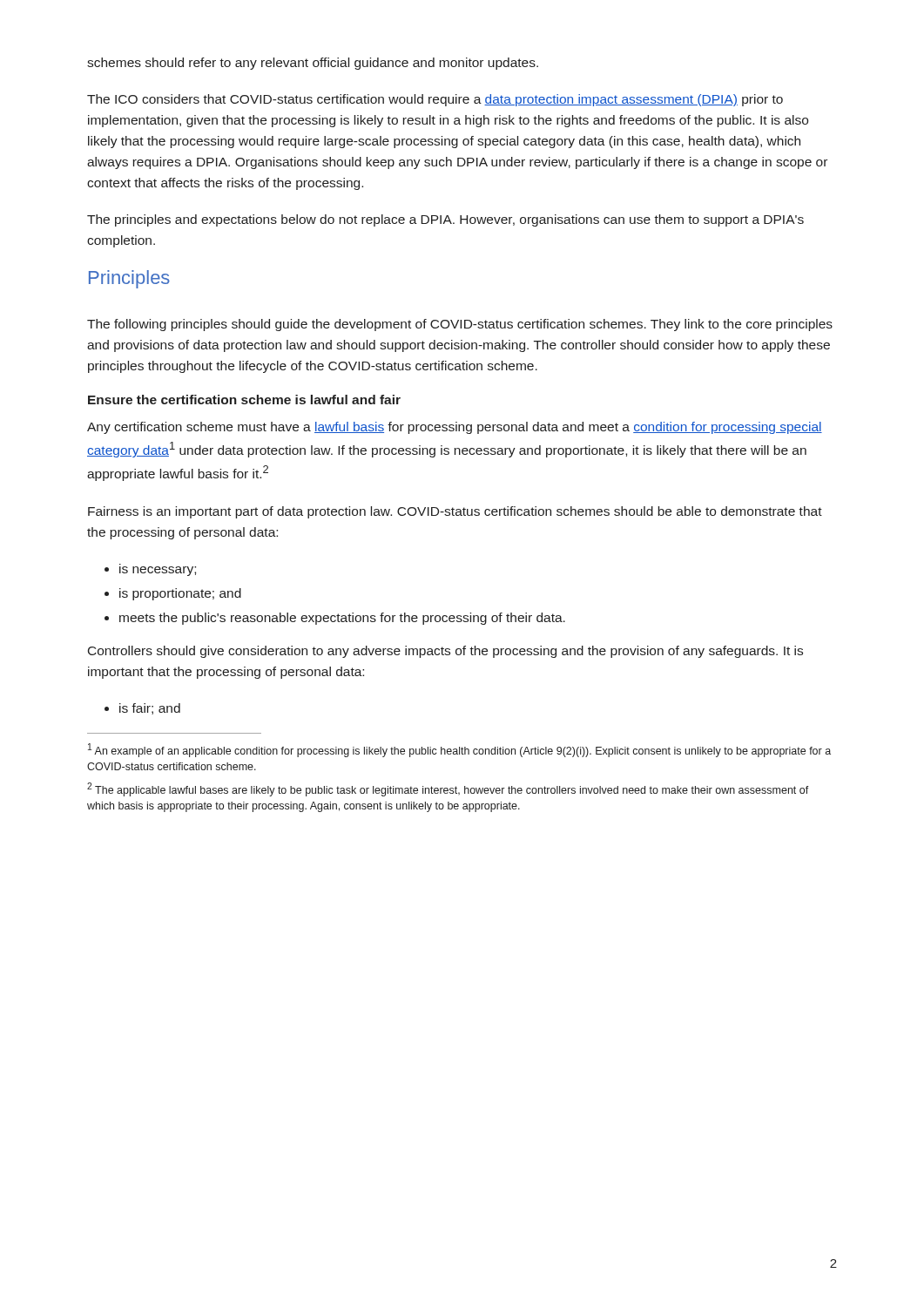Select the element starting "The following principles should guide the"

(460, 345)
